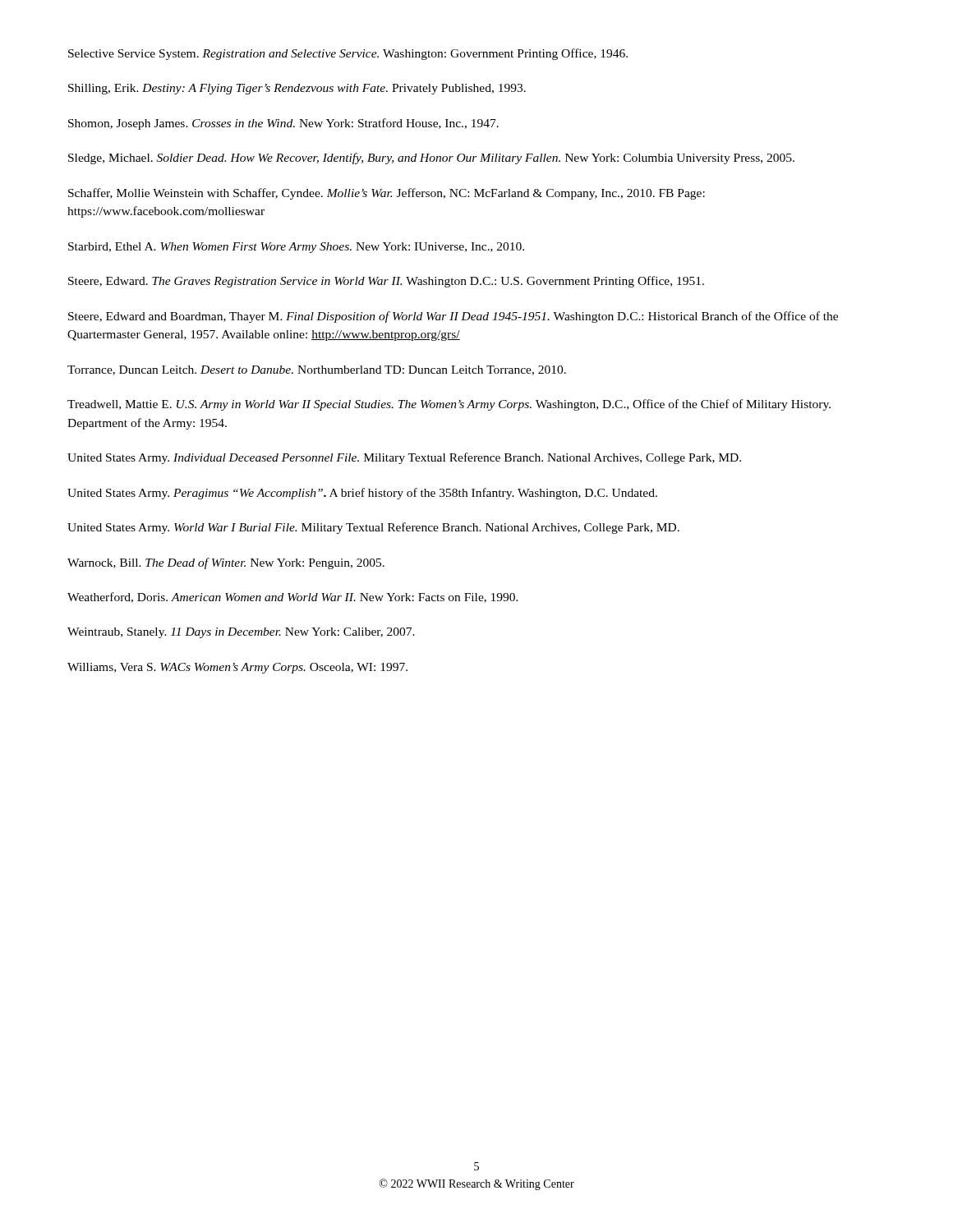This screenshot has width=953, height=1232.
Task: Point to the text block starting "Warnock, Bill. The Dead of Winter. New"
Action: coord(226,563)
